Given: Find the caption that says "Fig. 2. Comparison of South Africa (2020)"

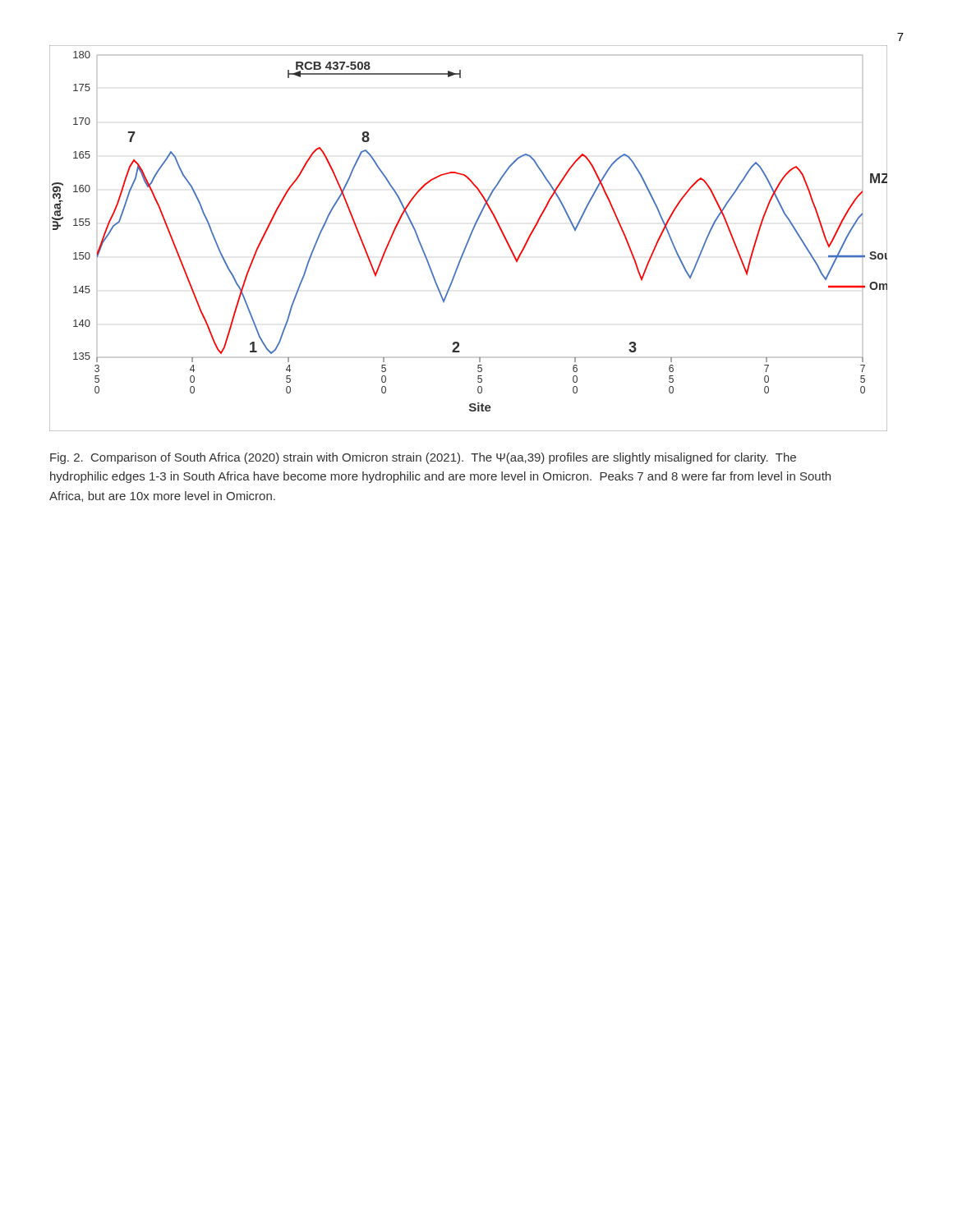Looking at the screenshot, I should click(440, 476).
